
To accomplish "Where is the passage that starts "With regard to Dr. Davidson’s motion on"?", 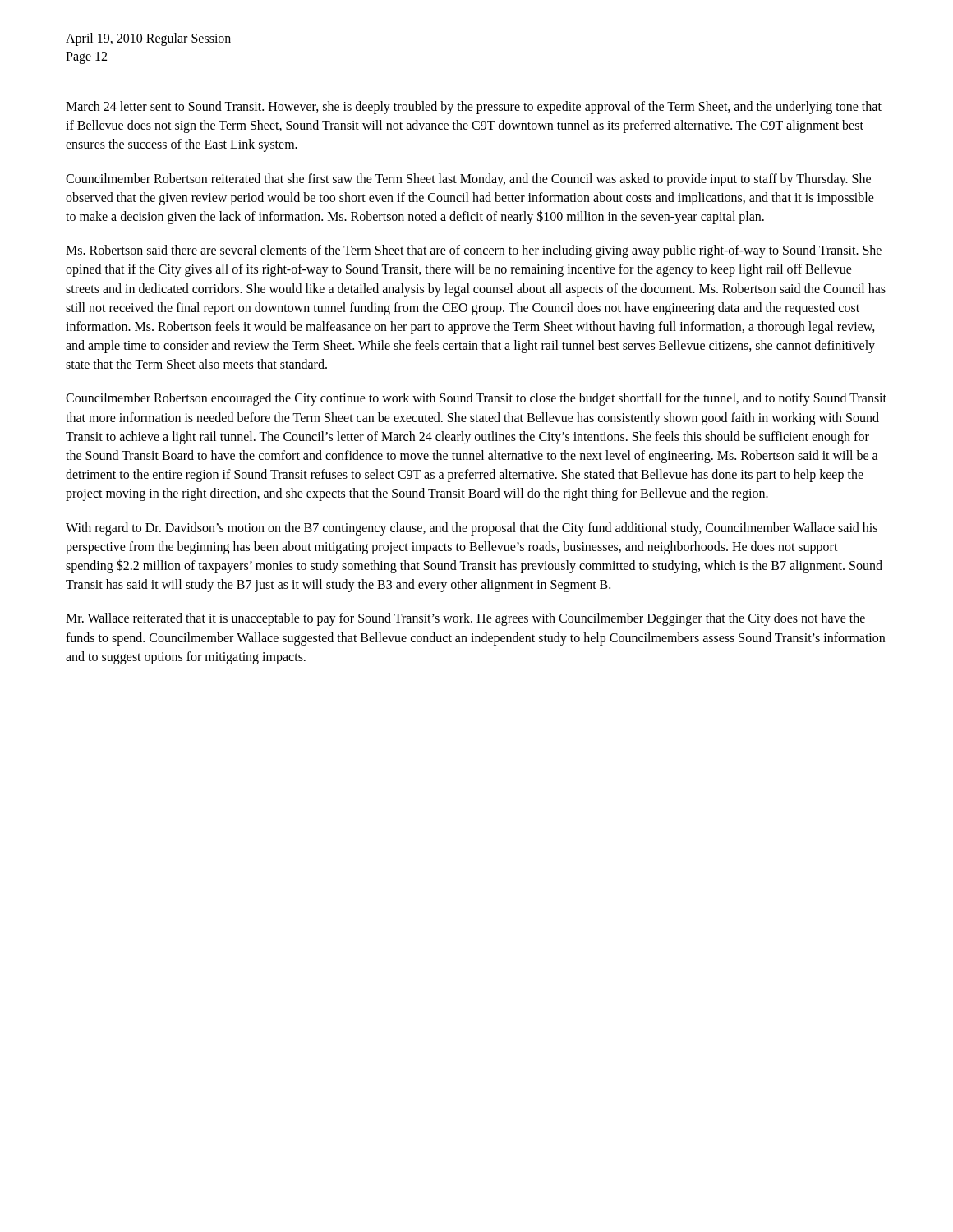I will point(476,556).
